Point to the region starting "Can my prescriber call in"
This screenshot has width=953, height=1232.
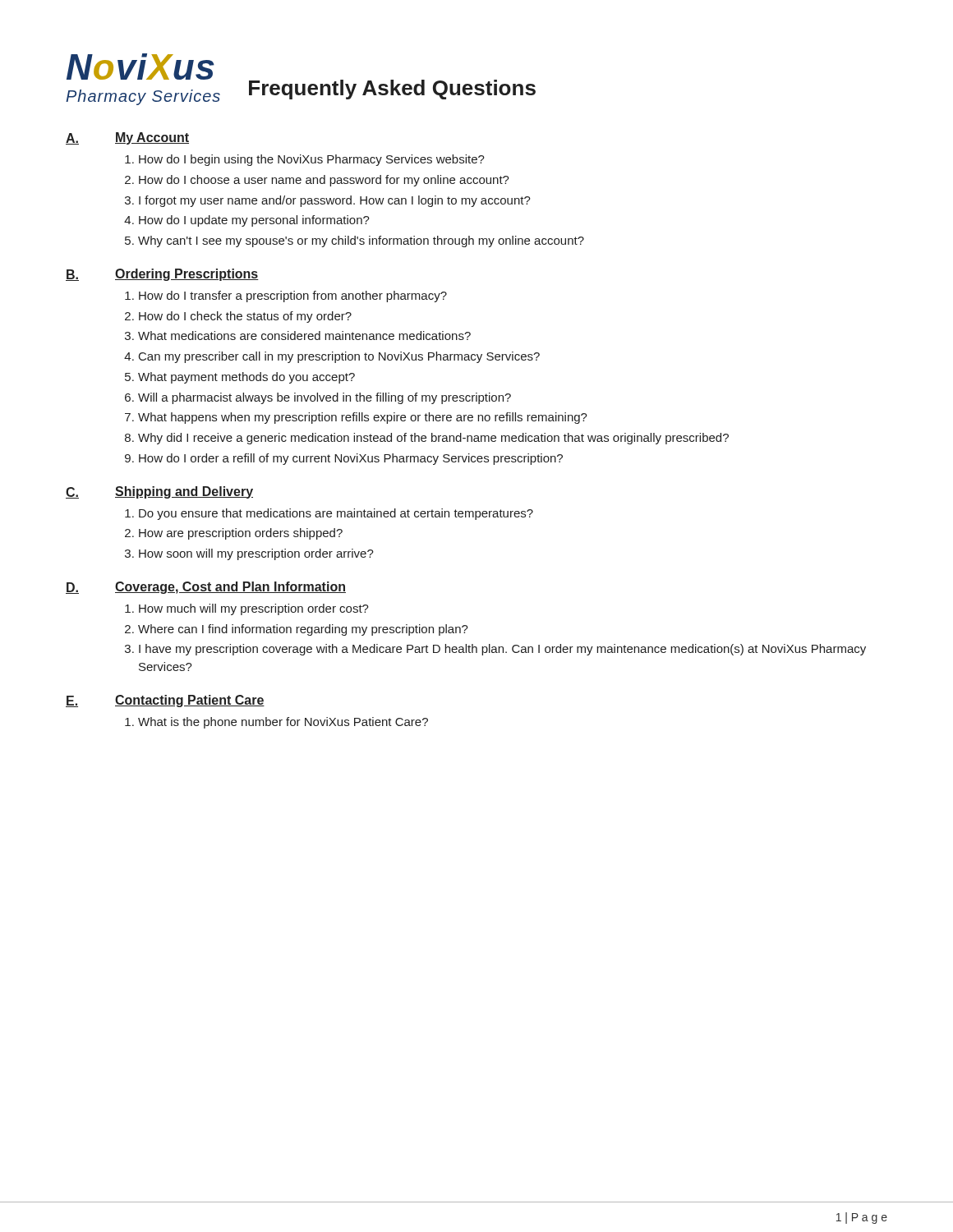point(339,356)
